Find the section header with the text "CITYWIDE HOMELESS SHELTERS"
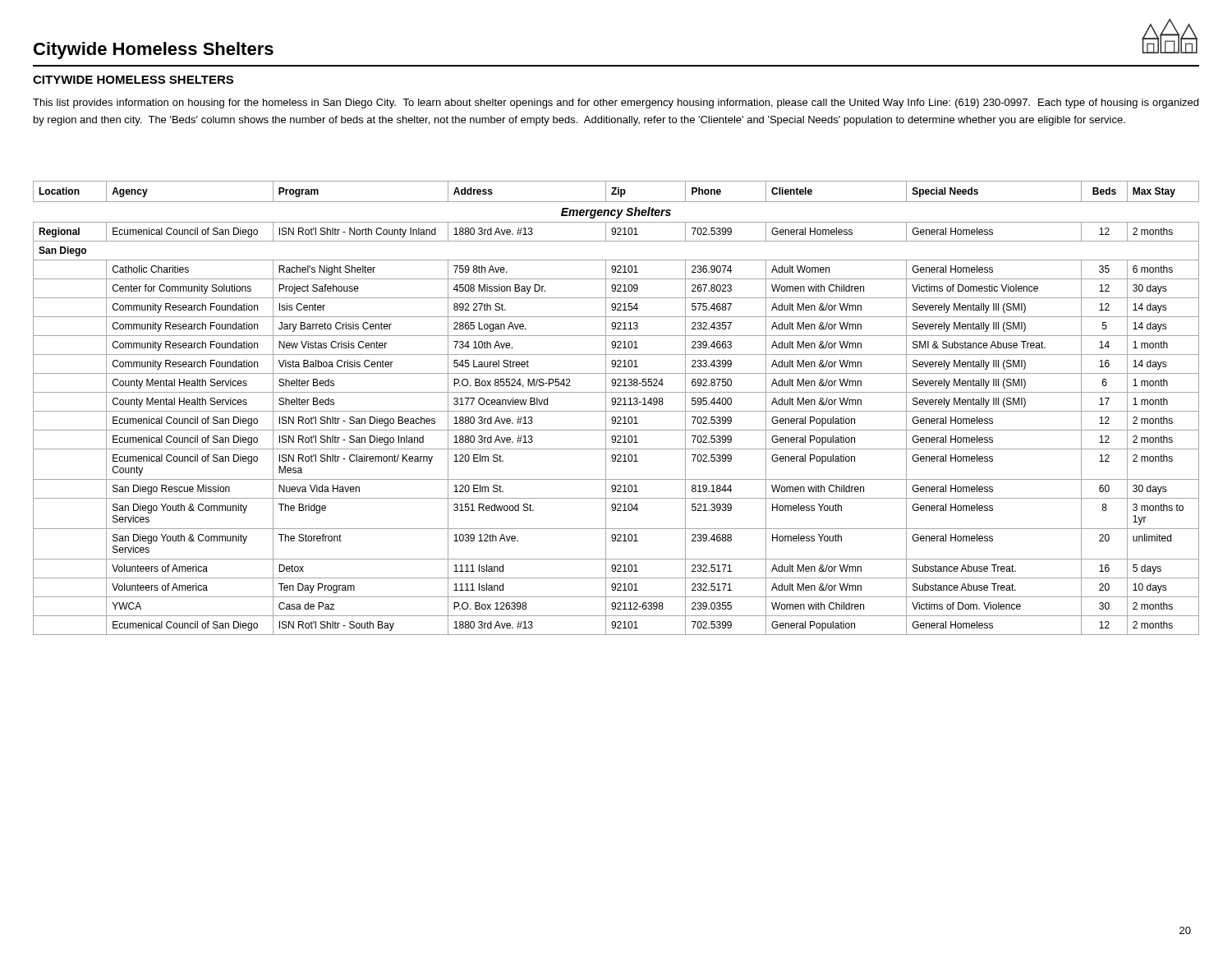Screen dimensions: 953x1232 (x=133, y=79)
